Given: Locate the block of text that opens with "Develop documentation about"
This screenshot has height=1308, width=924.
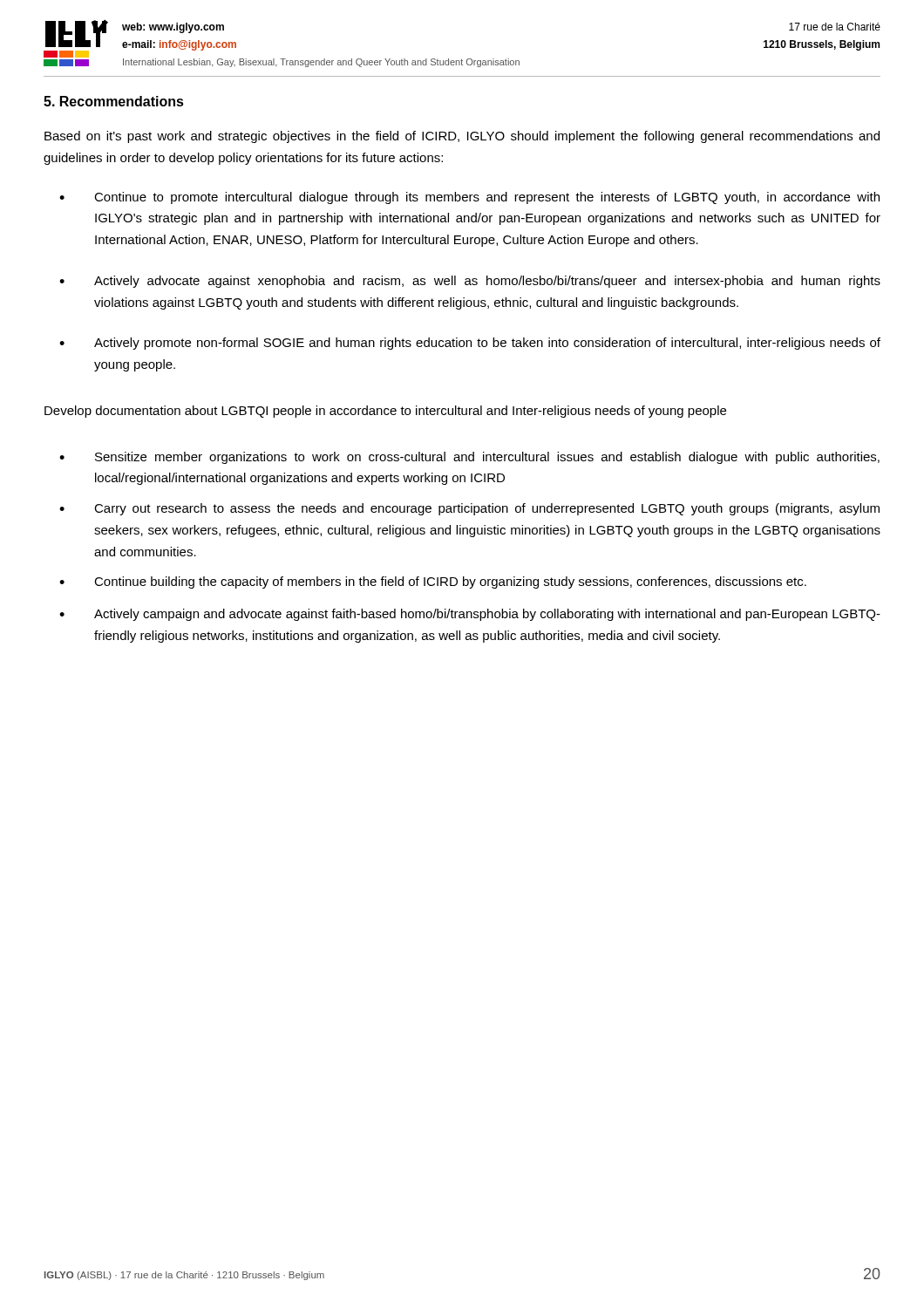Looking at the screenshot, I should (x=385, y=410).
